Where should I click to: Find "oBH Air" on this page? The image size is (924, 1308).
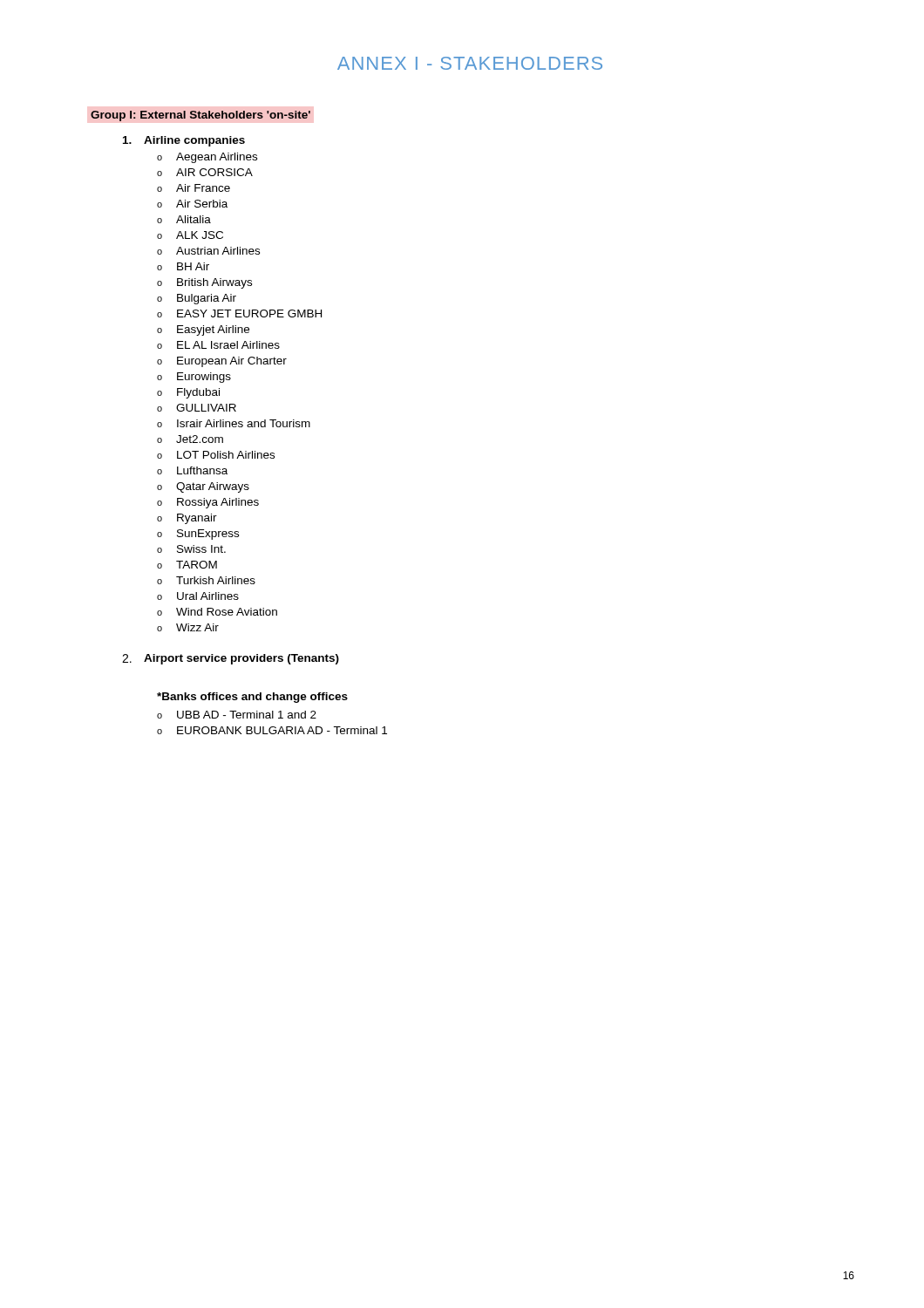(183, 266)
